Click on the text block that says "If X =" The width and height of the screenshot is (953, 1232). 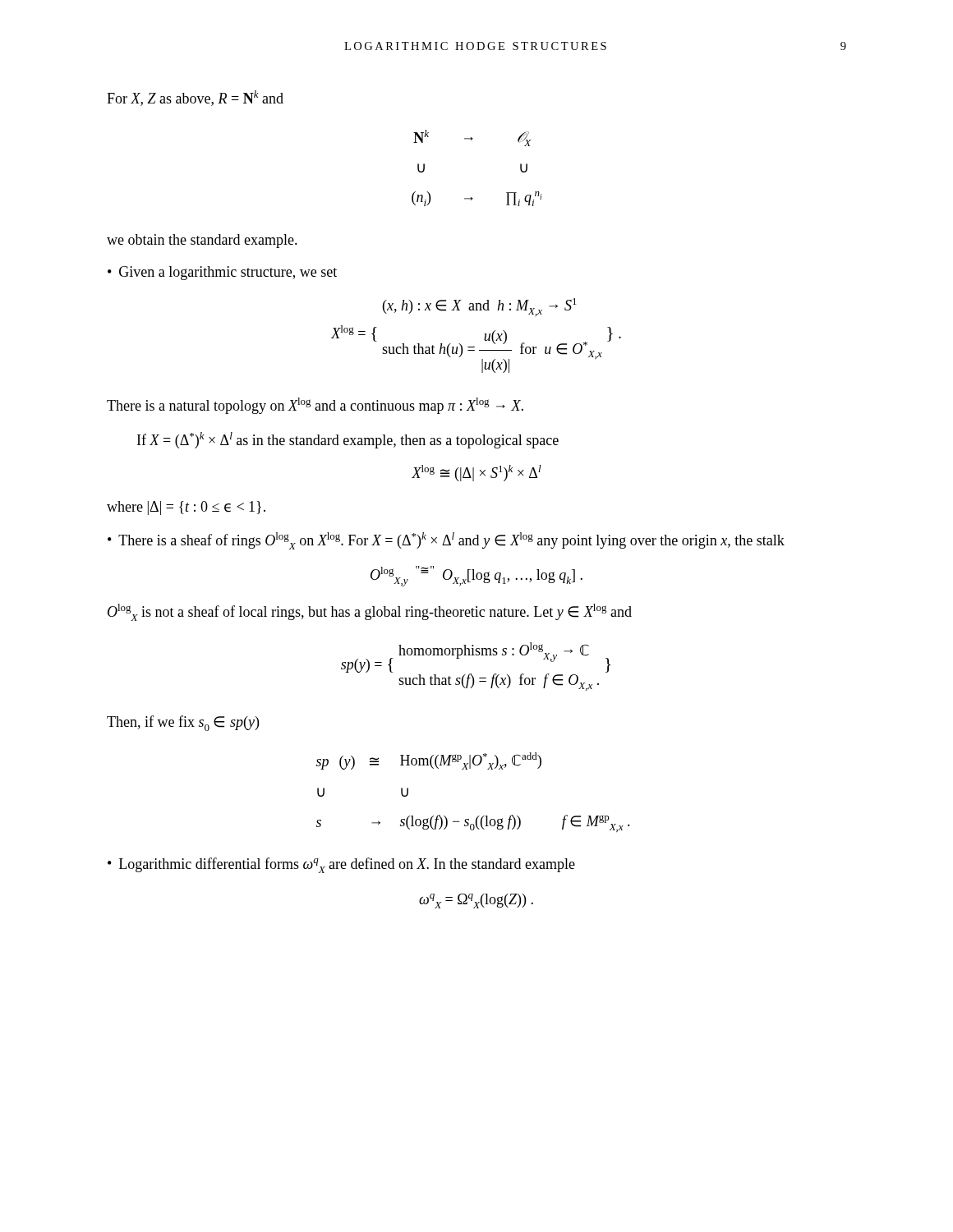[x=348, y=439]
